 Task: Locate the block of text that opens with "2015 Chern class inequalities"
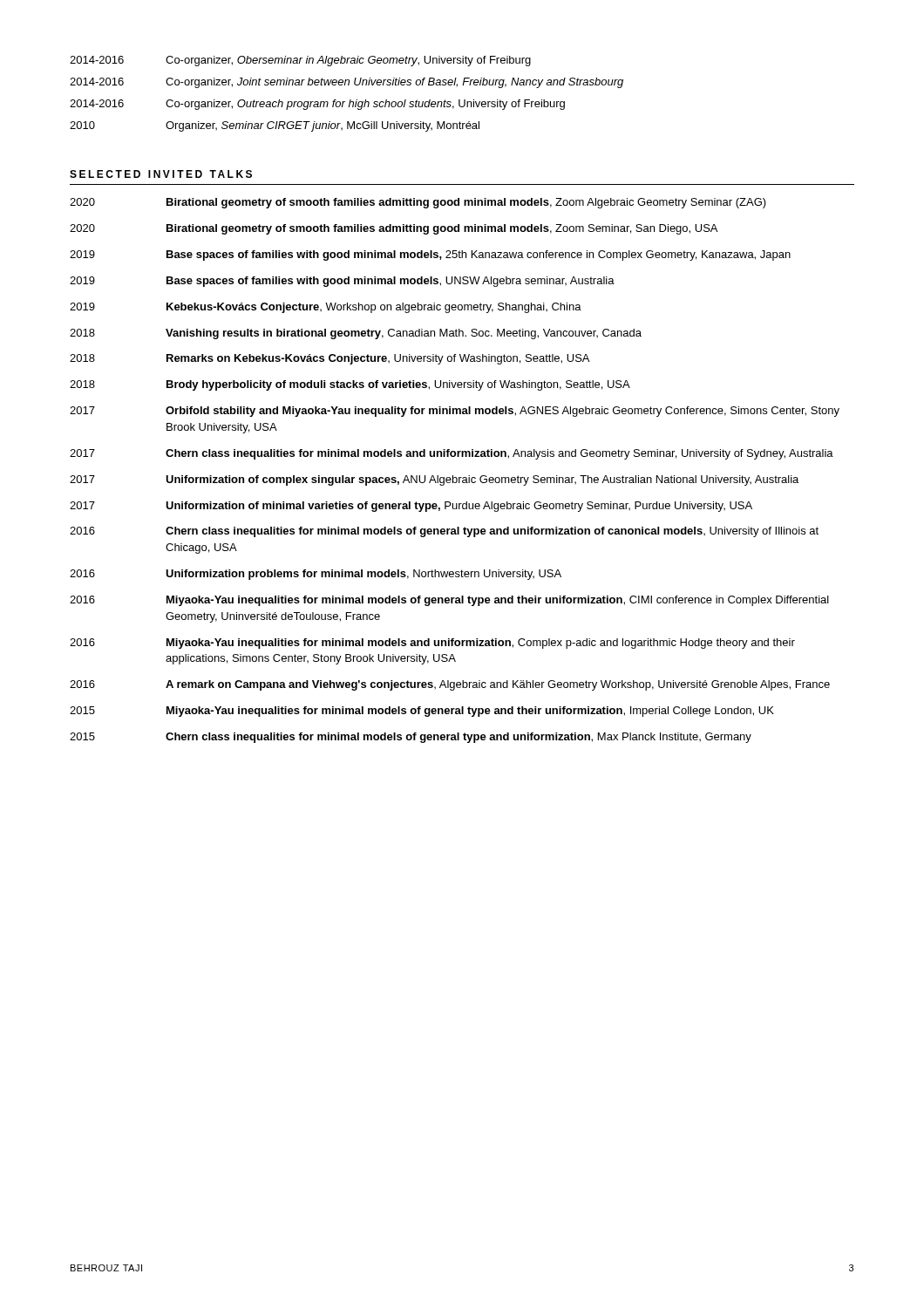(x=462, y=737)
